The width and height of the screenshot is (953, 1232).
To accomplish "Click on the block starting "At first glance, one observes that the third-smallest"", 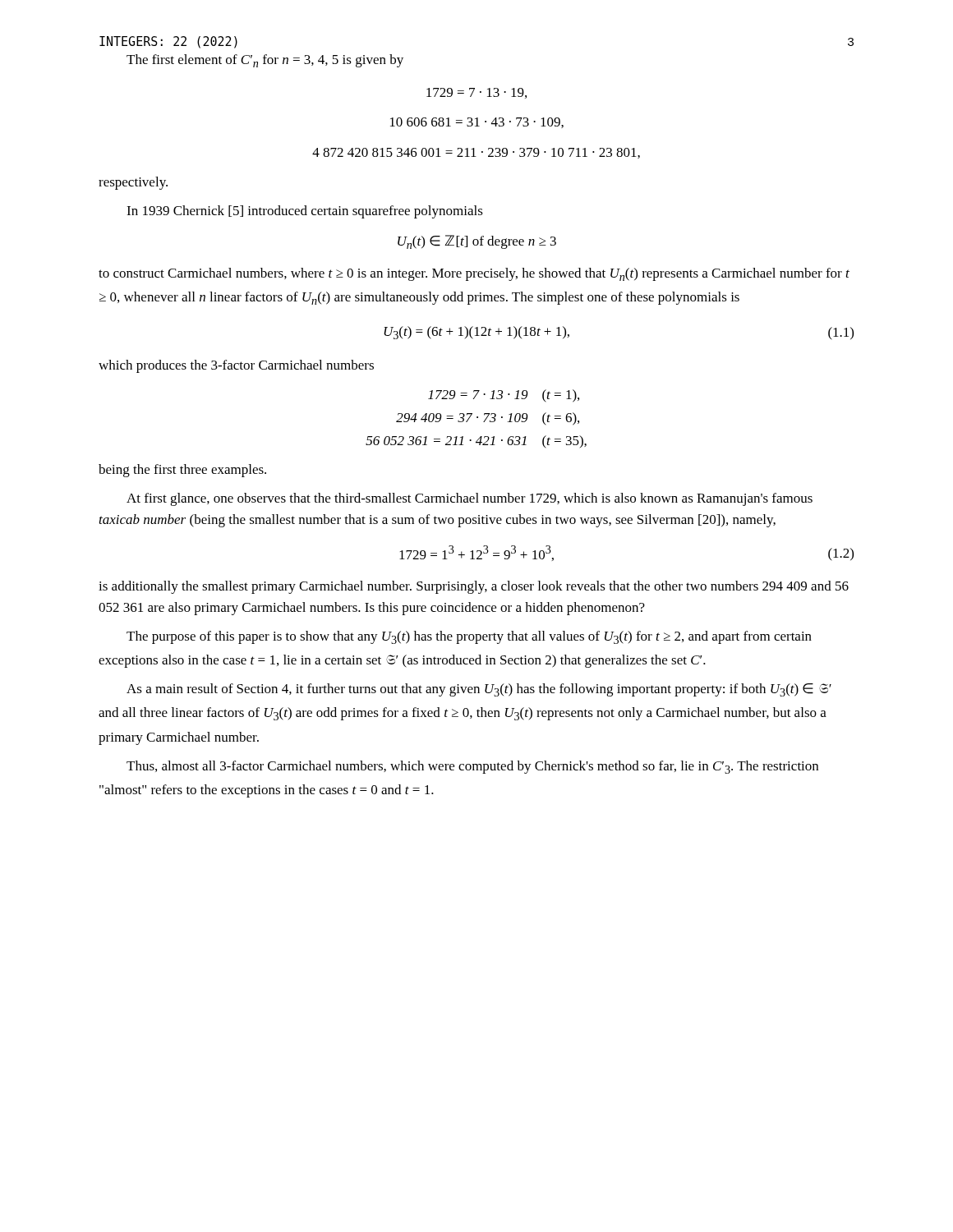I will [x=456, y=509].
